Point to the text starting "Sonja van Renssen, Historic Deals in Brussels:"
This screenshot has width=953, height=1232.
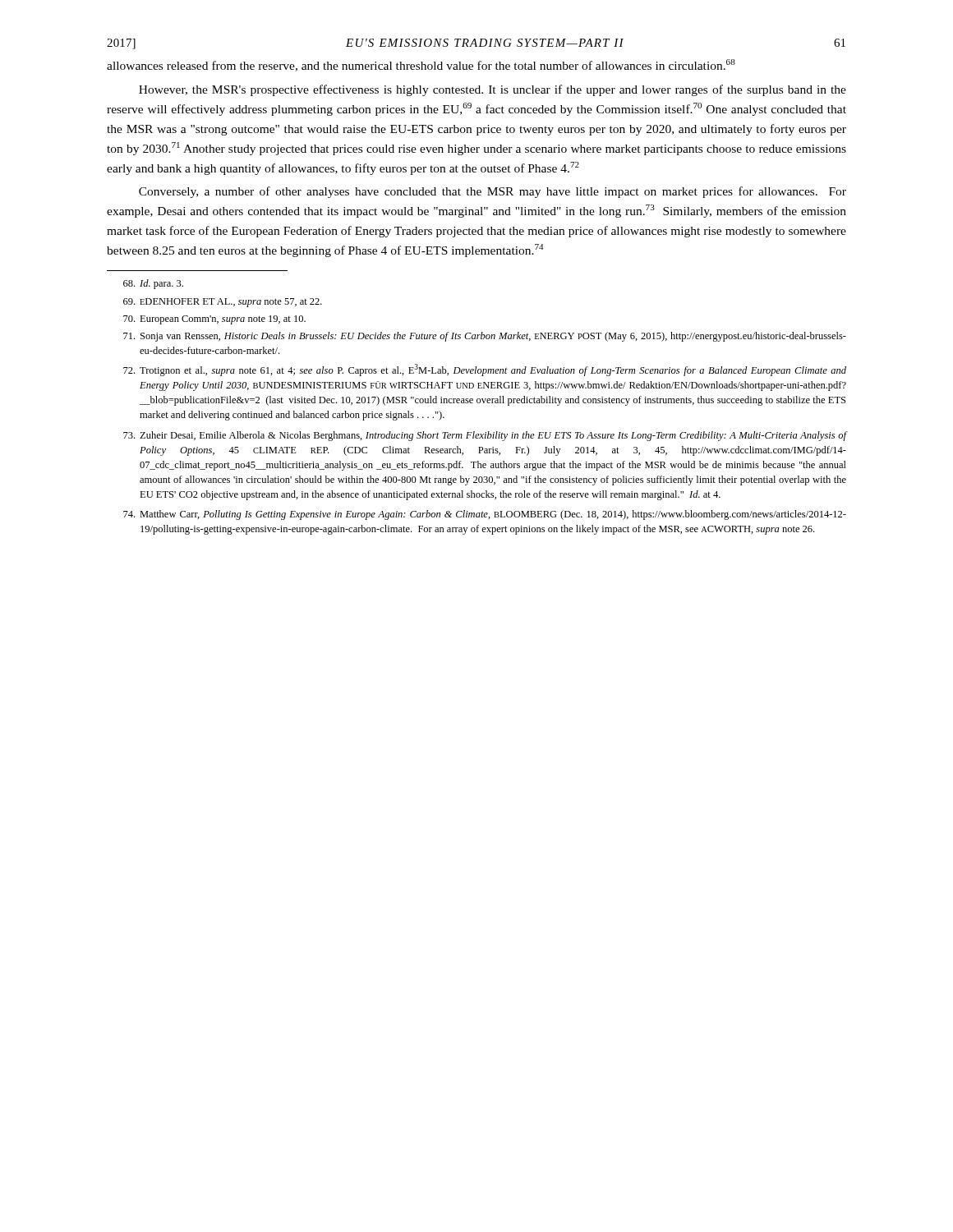coord(476,343)
